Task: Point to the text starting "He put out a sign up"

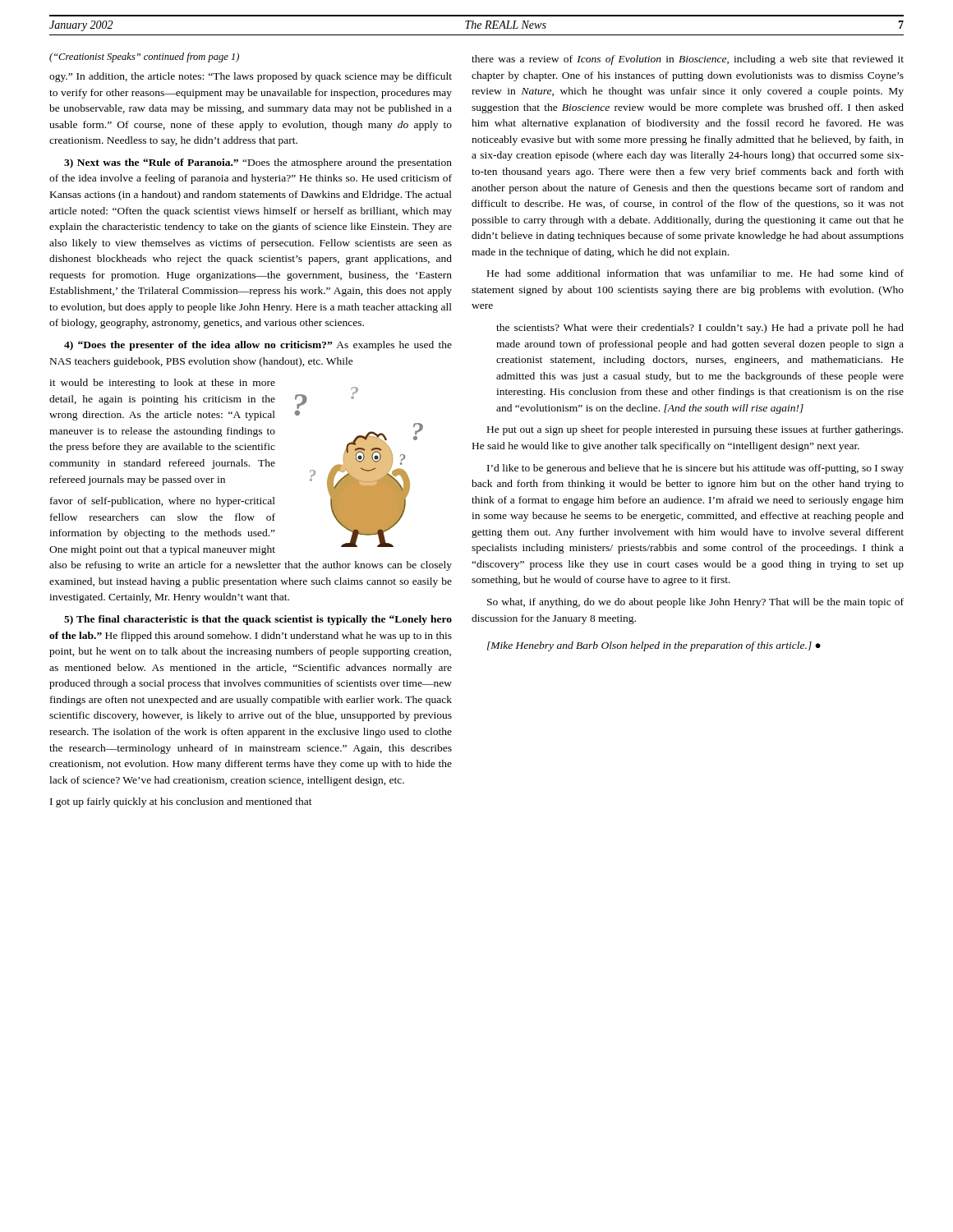Action: click(688, 438)
